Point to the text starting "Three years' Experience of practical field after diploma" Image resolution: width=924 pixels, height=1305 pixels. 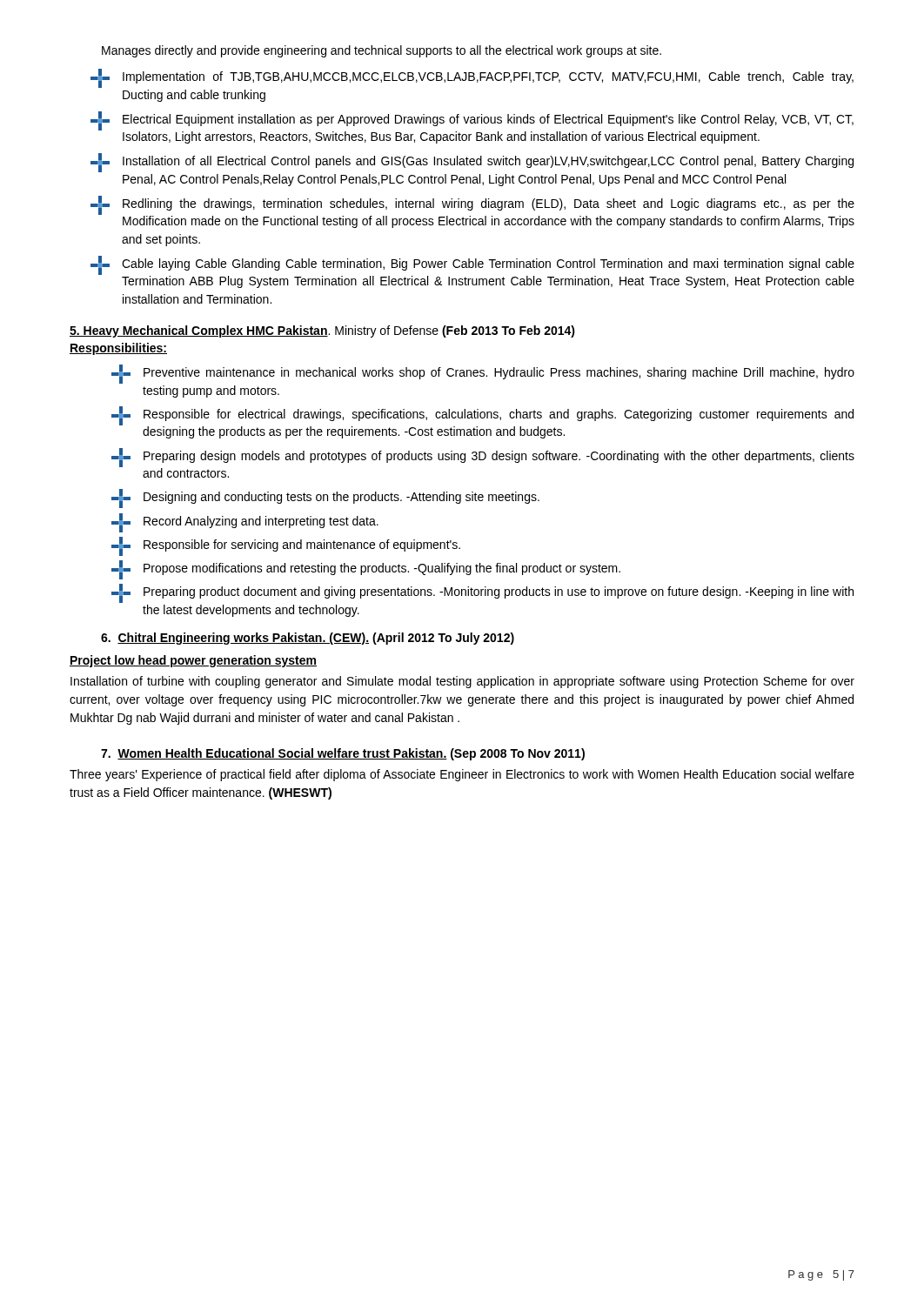[462, 783]
